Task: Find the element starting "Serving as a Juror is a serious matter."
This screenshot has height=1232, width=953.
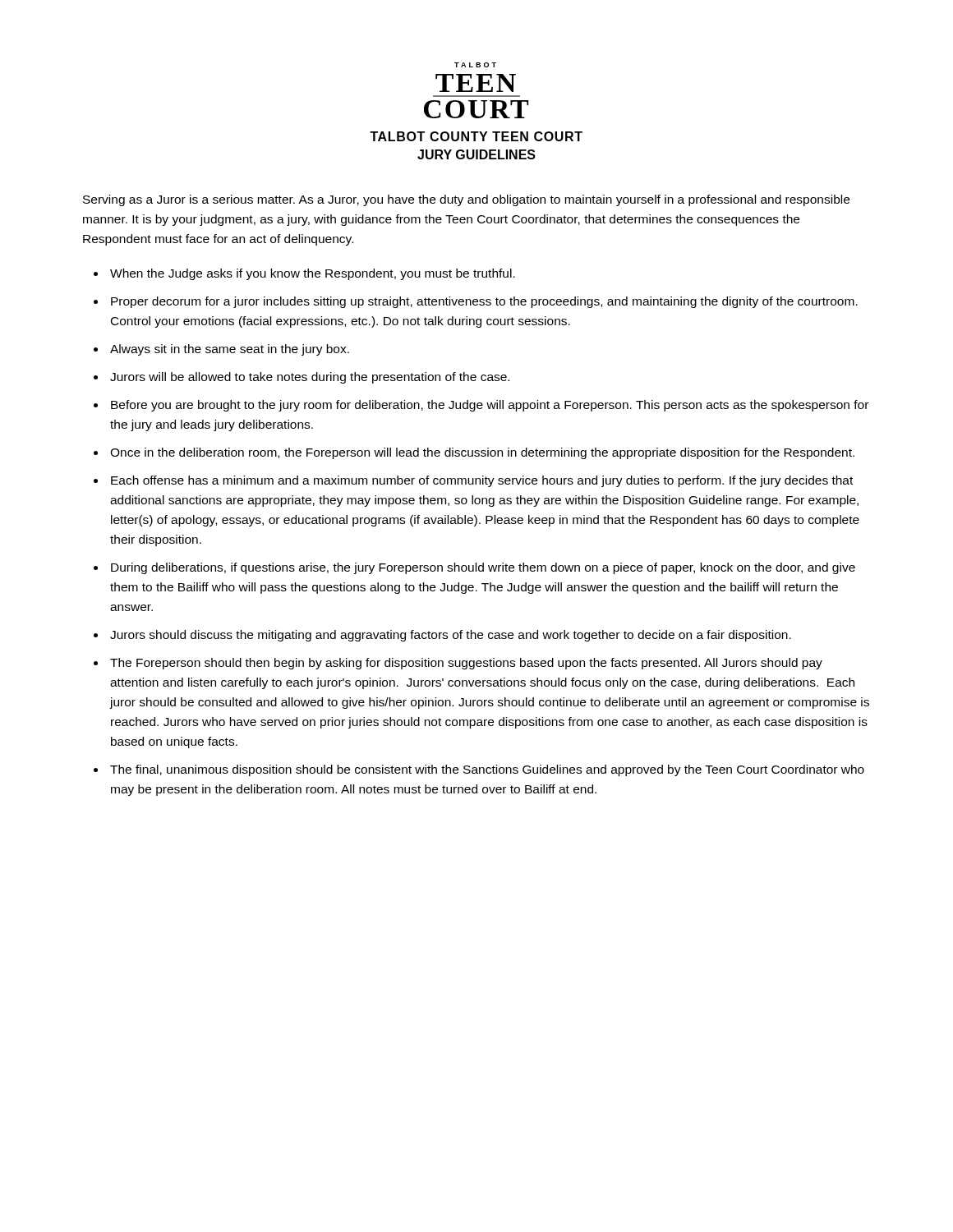Action: coord(466,219)
